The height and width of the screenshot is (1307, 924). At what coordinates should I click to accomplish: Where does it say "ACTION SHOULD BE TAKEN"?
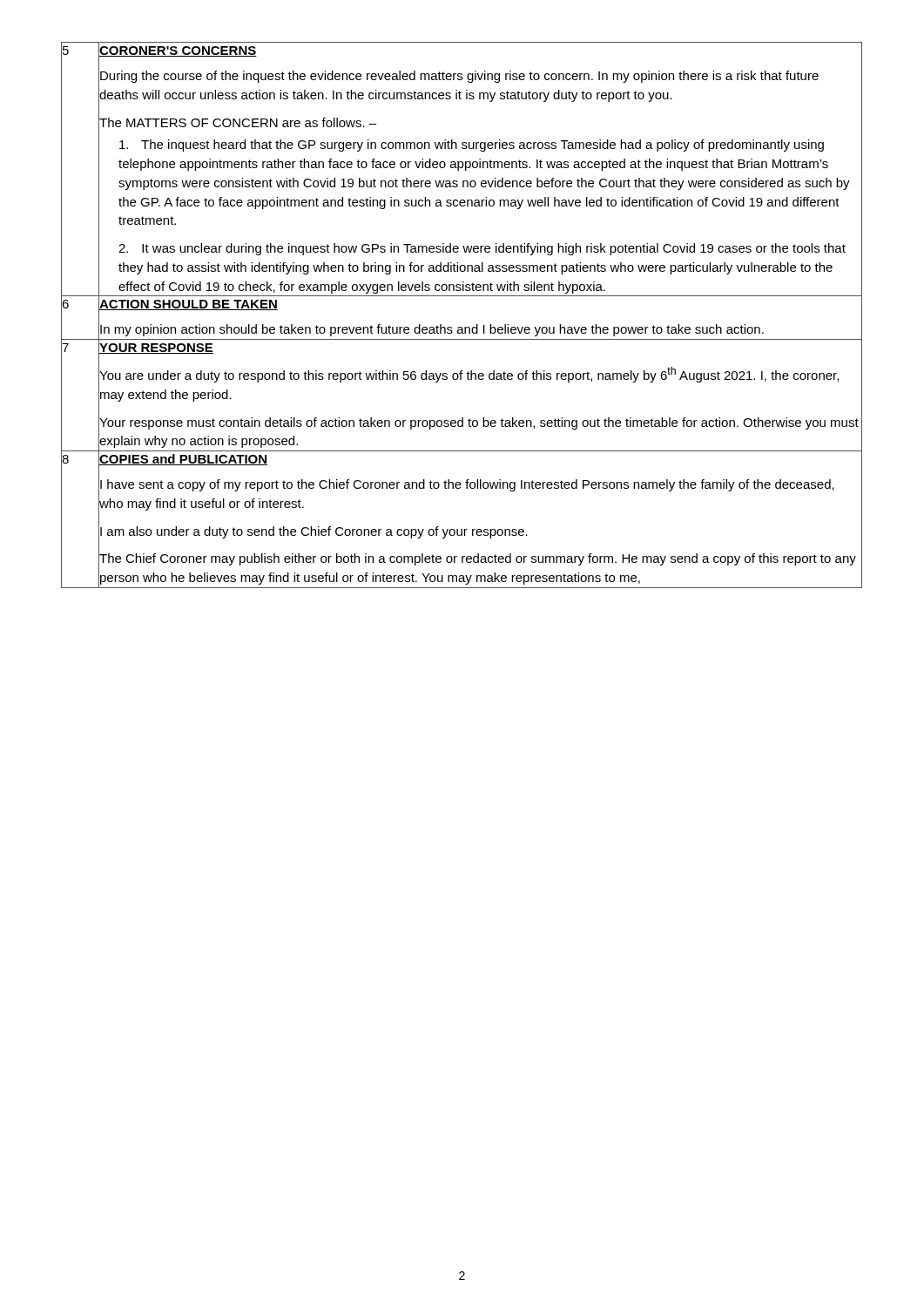188,304
